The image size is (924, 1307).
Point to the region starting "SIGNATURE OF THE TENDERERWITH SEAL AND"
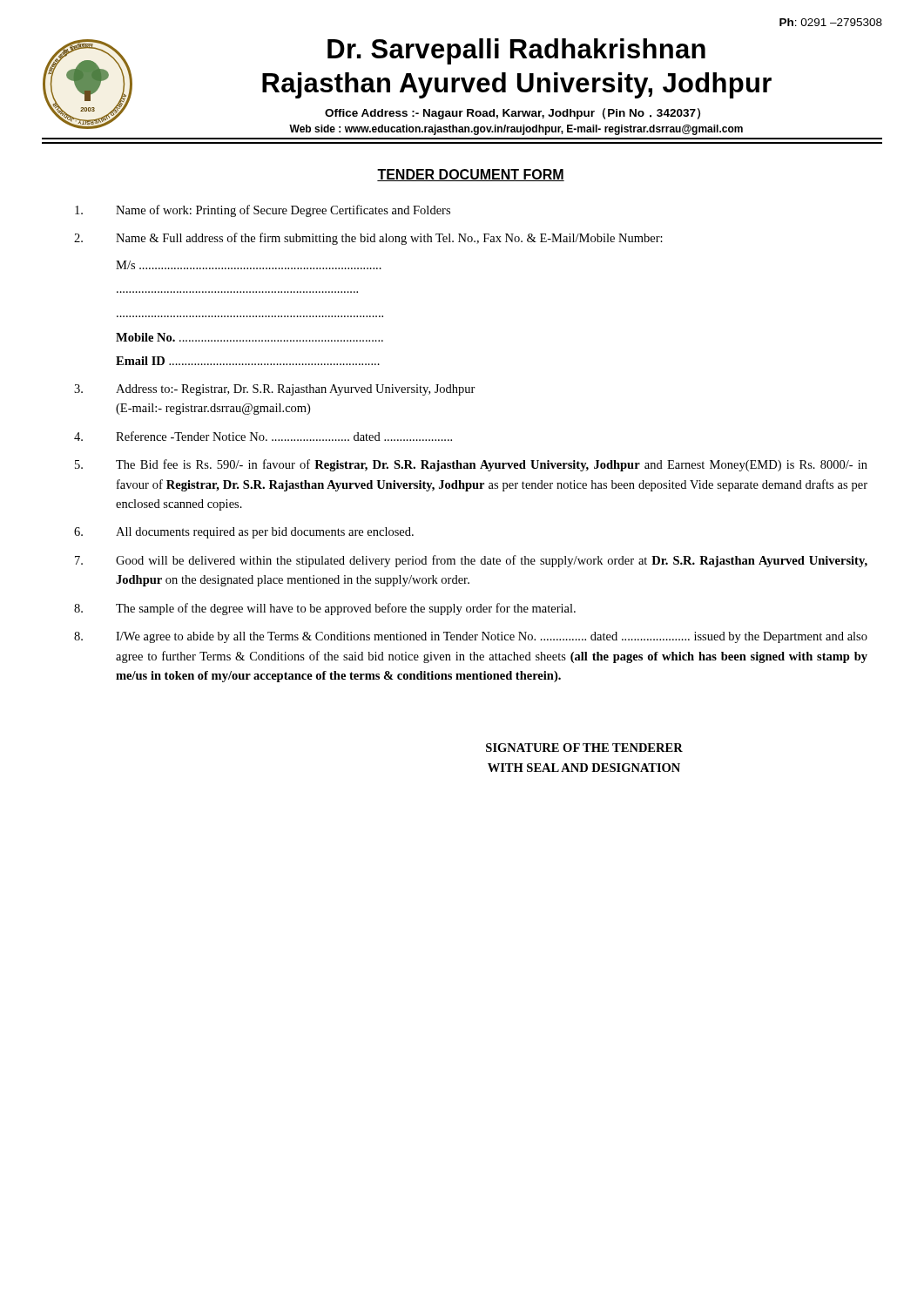pyautogui.click(x=584, y=757)
